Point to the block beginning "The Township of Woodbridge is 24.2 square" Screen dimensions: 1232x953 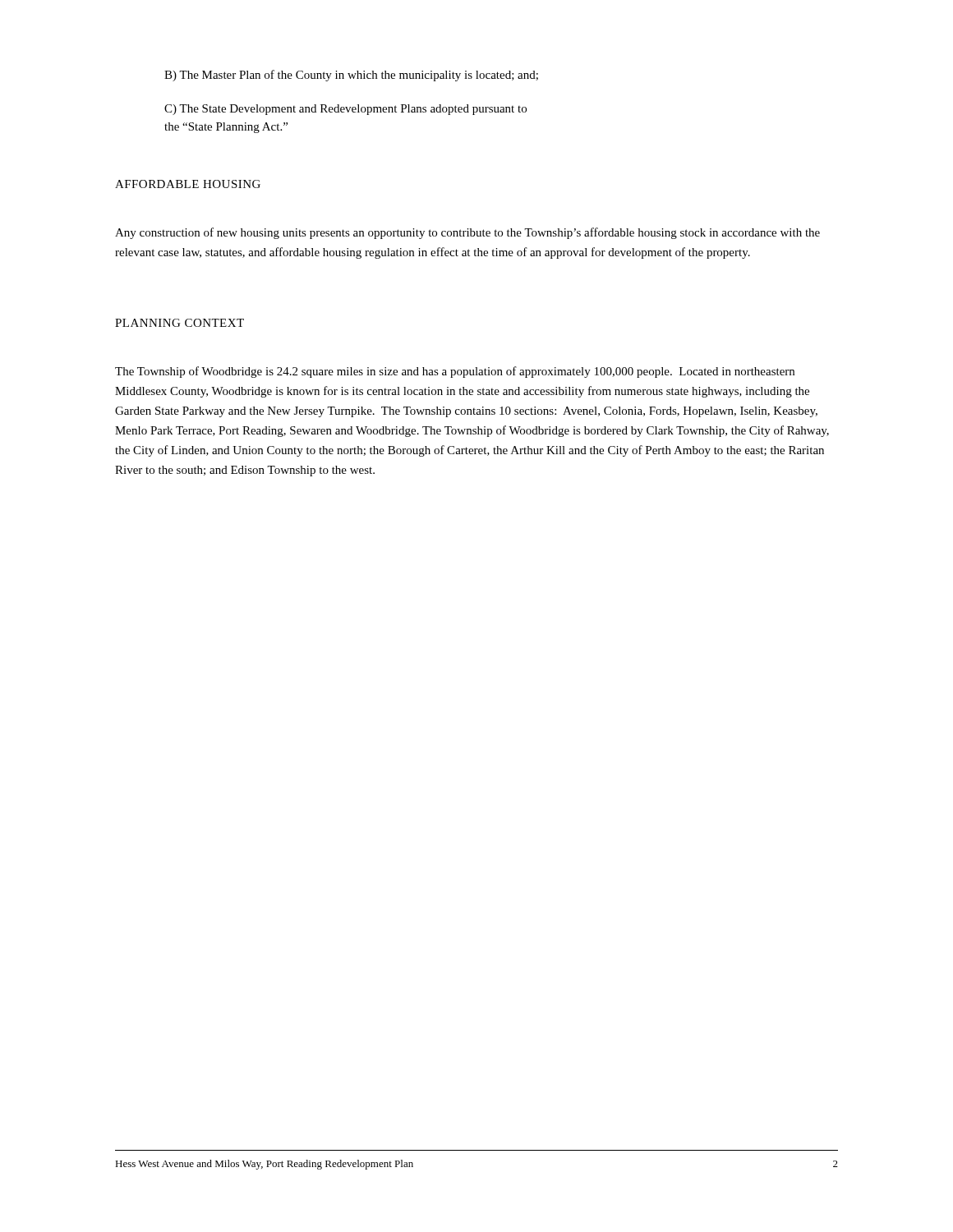pos(472,420)
